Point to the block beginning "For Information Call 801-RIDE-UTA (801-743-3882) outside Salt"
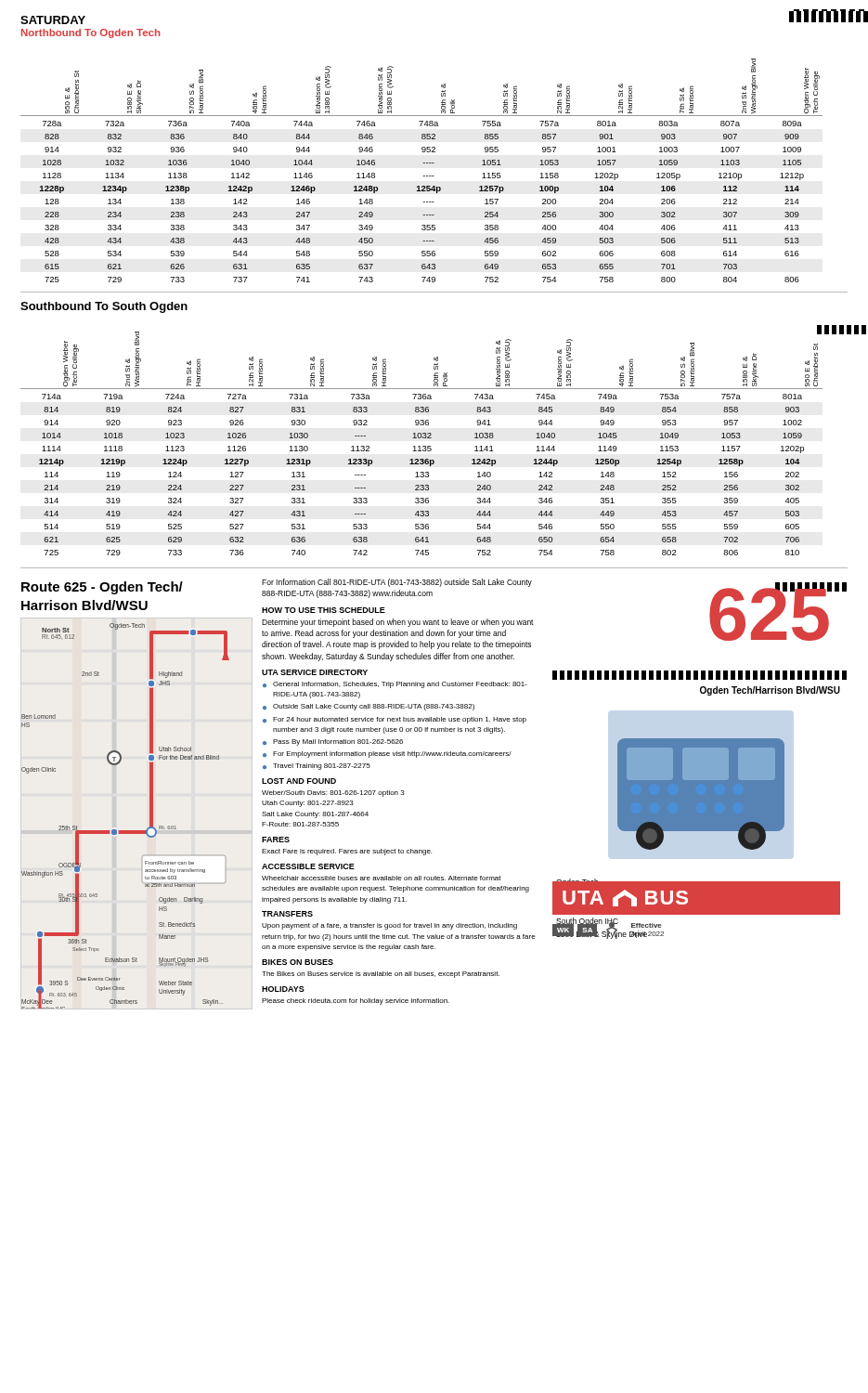 click(x=397, y=588)
